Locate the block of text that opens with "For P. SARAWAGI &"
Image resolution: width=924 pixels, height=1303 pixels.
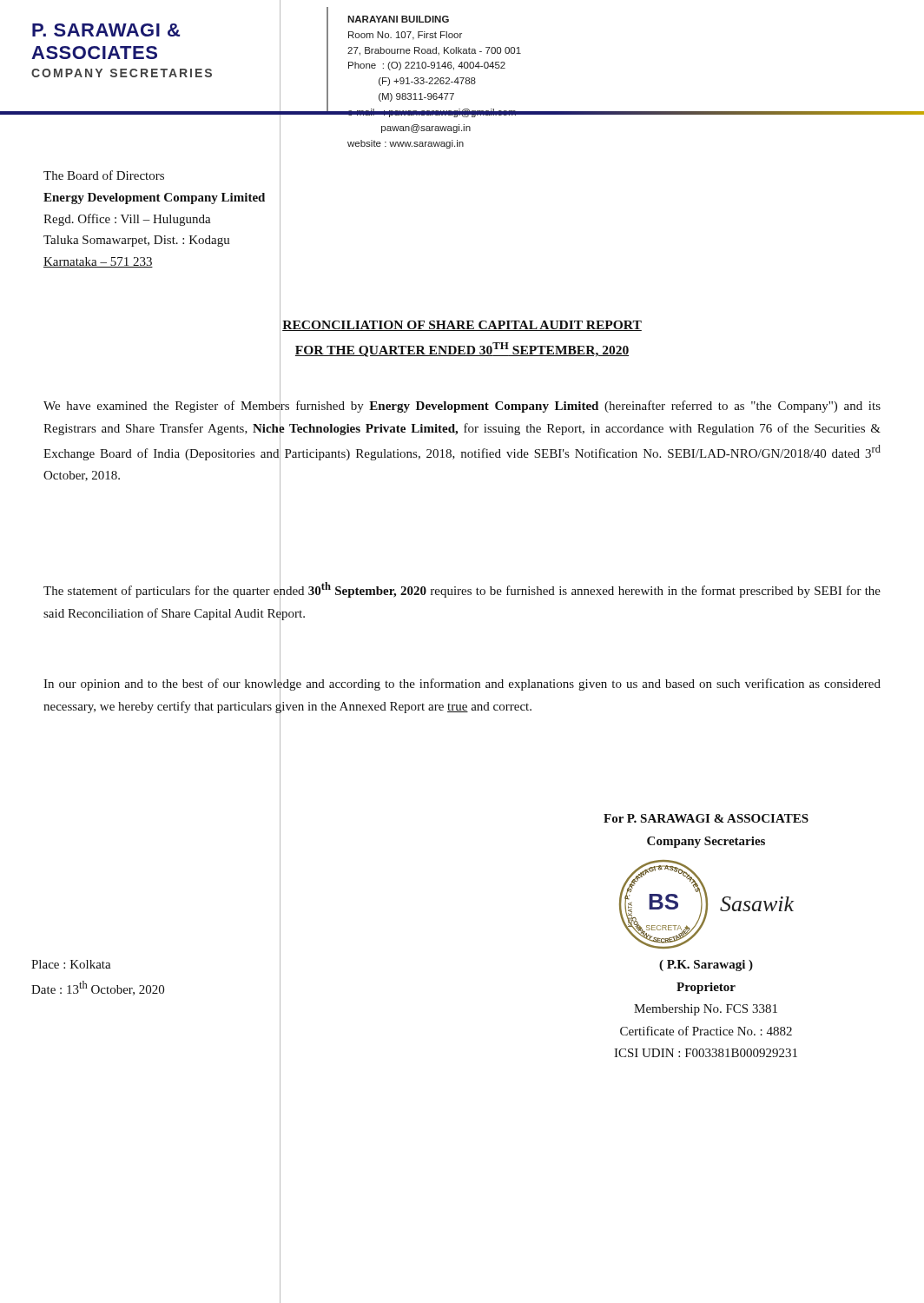706,829
